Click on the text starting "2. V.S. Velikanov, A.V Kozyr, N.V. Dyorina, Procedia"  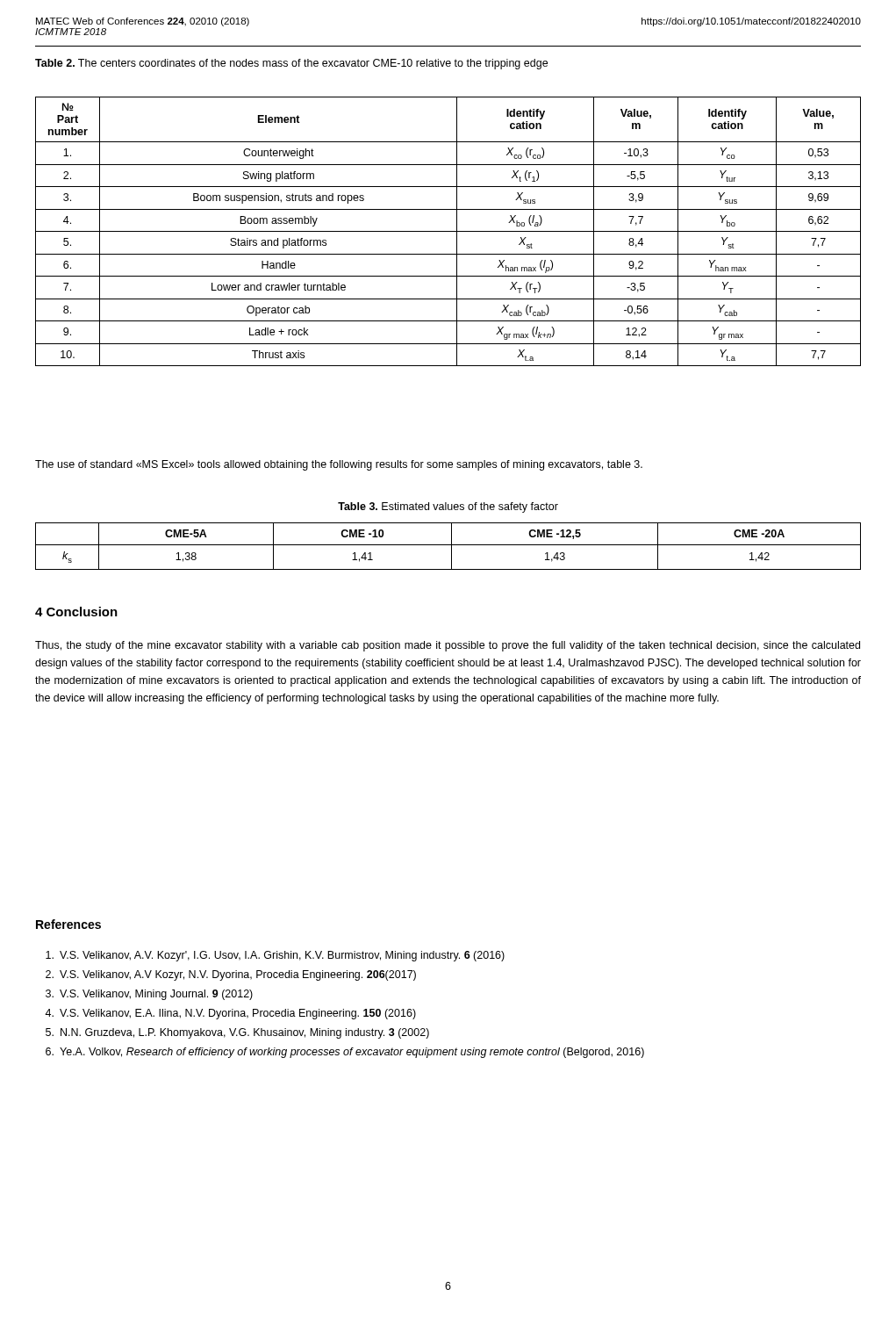(231, 975)
